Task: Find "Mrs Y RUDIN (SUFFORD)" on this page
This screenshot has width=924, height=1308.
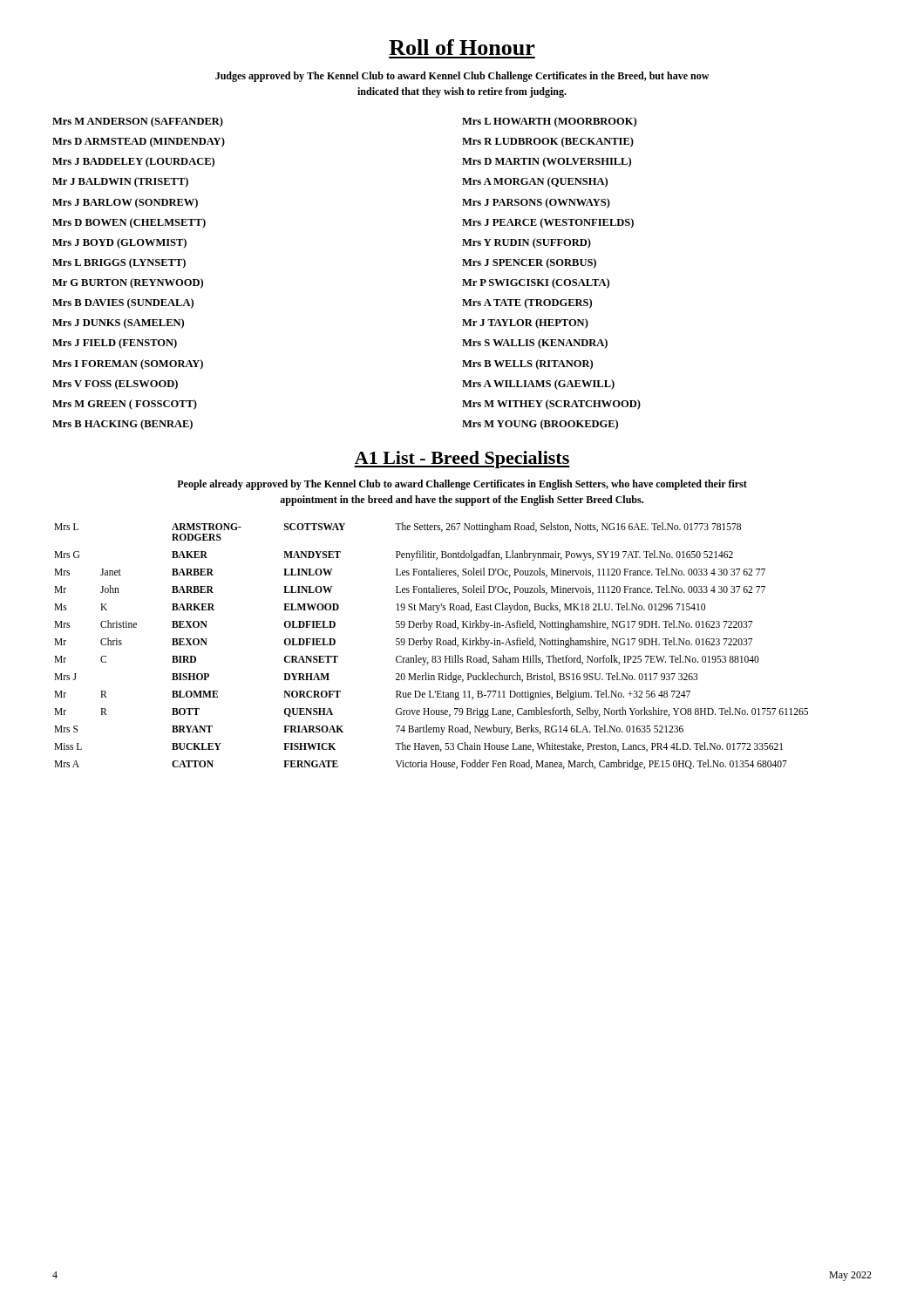Action: pos(526,242)
